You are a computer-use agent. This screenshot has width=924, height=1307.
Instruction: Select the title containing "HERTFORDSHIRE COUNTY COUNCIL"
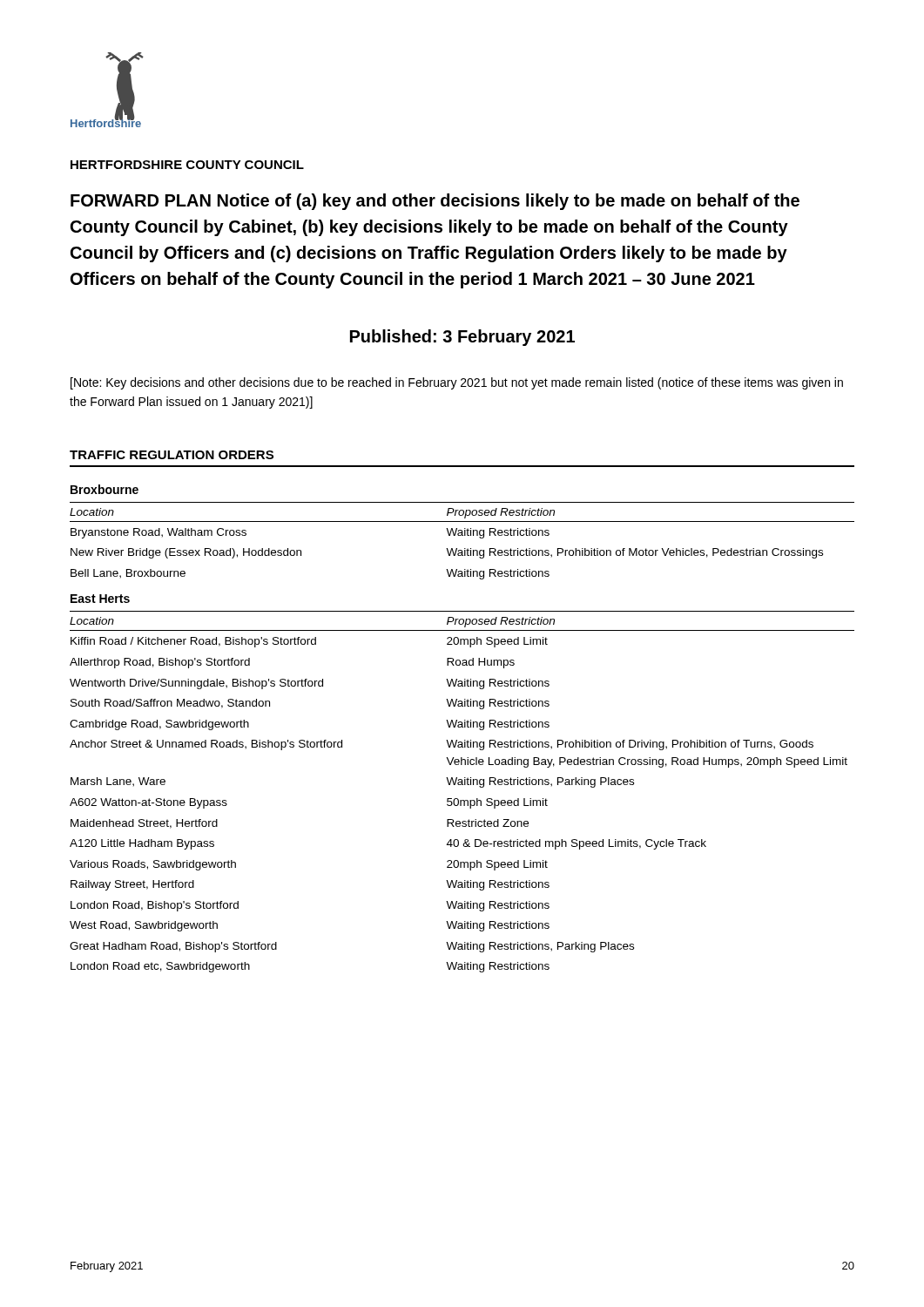(x=187, y=164)
